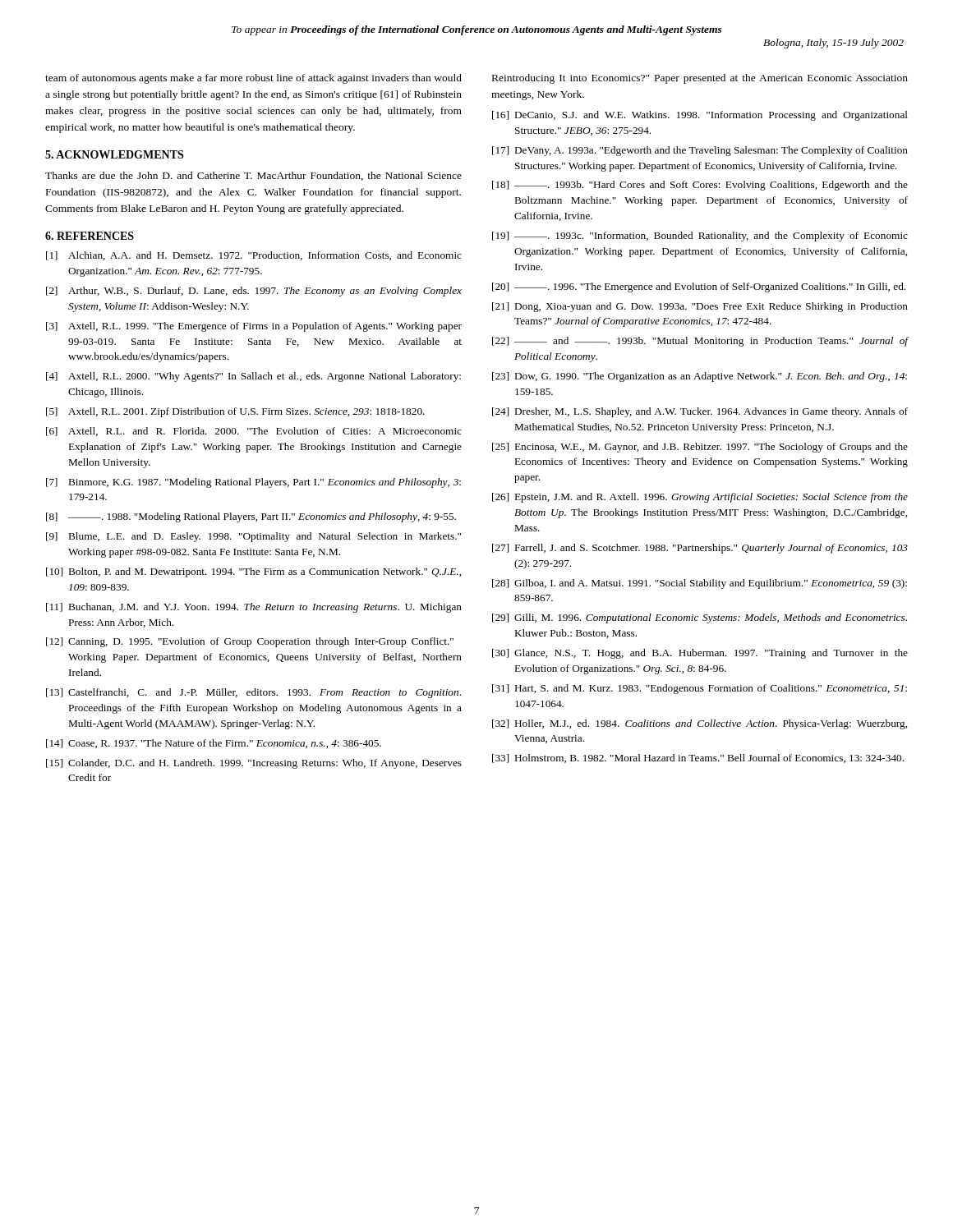953x1232 pixels.
Task: Locate the list item with the text "[25] Encinosa, W.E., M. Gaynor,"
Action: [x=700, y=462]
